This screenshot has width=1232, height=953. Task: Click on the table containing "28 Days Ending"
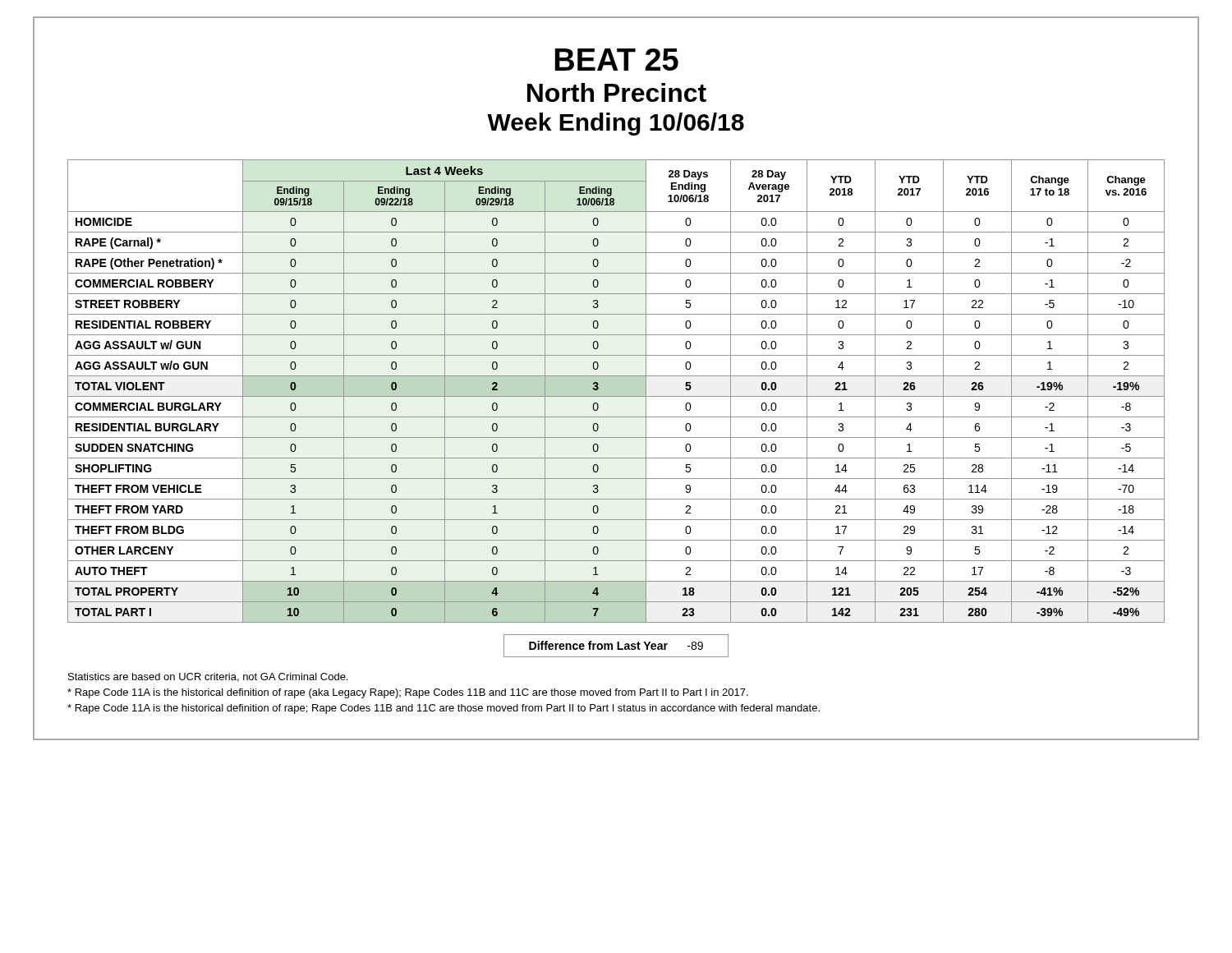pyautogui.click(x=616, y=391)
